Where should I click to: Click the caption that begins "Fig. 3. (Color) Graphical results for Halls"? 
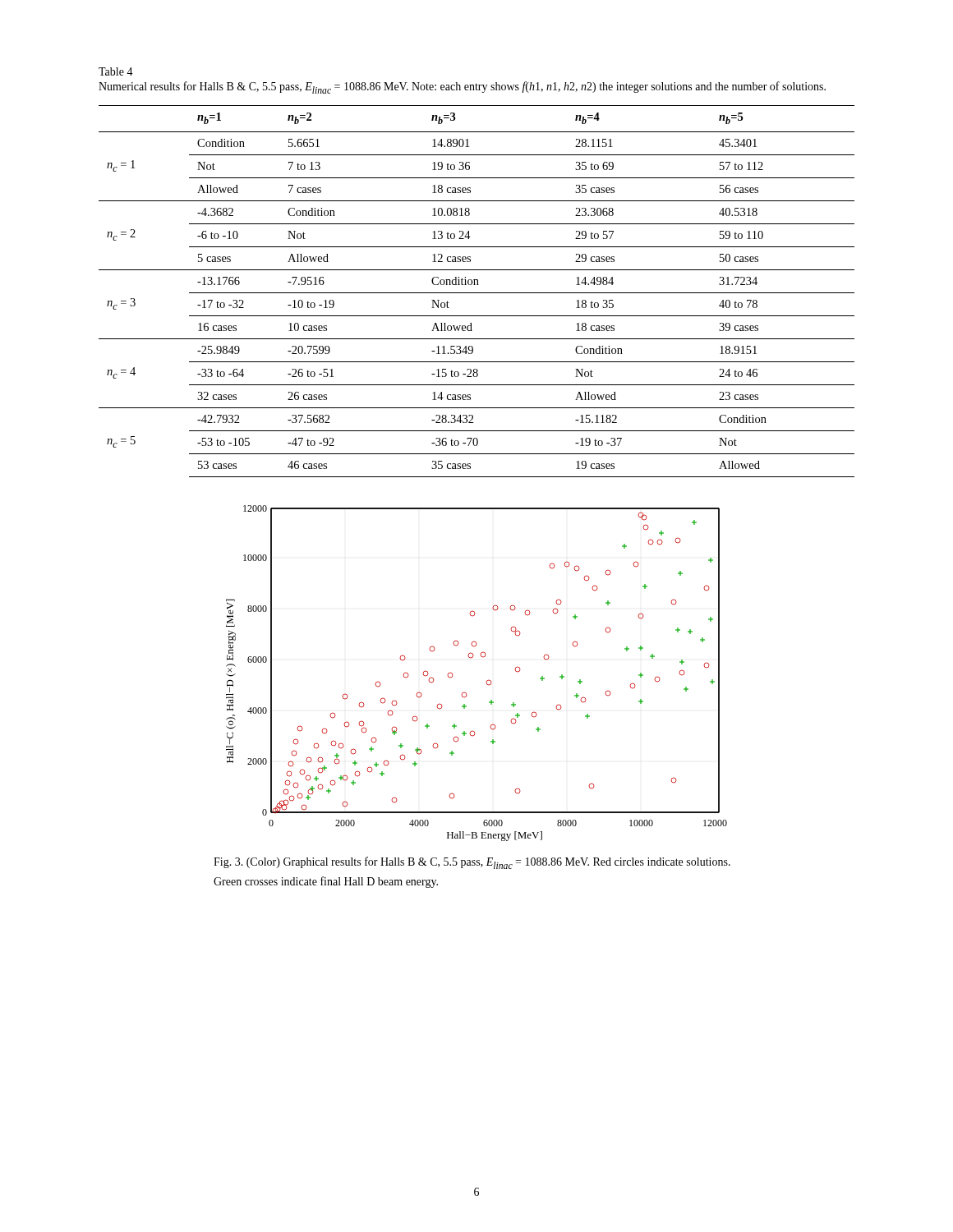pyautogui.click(x=472, y=872)
